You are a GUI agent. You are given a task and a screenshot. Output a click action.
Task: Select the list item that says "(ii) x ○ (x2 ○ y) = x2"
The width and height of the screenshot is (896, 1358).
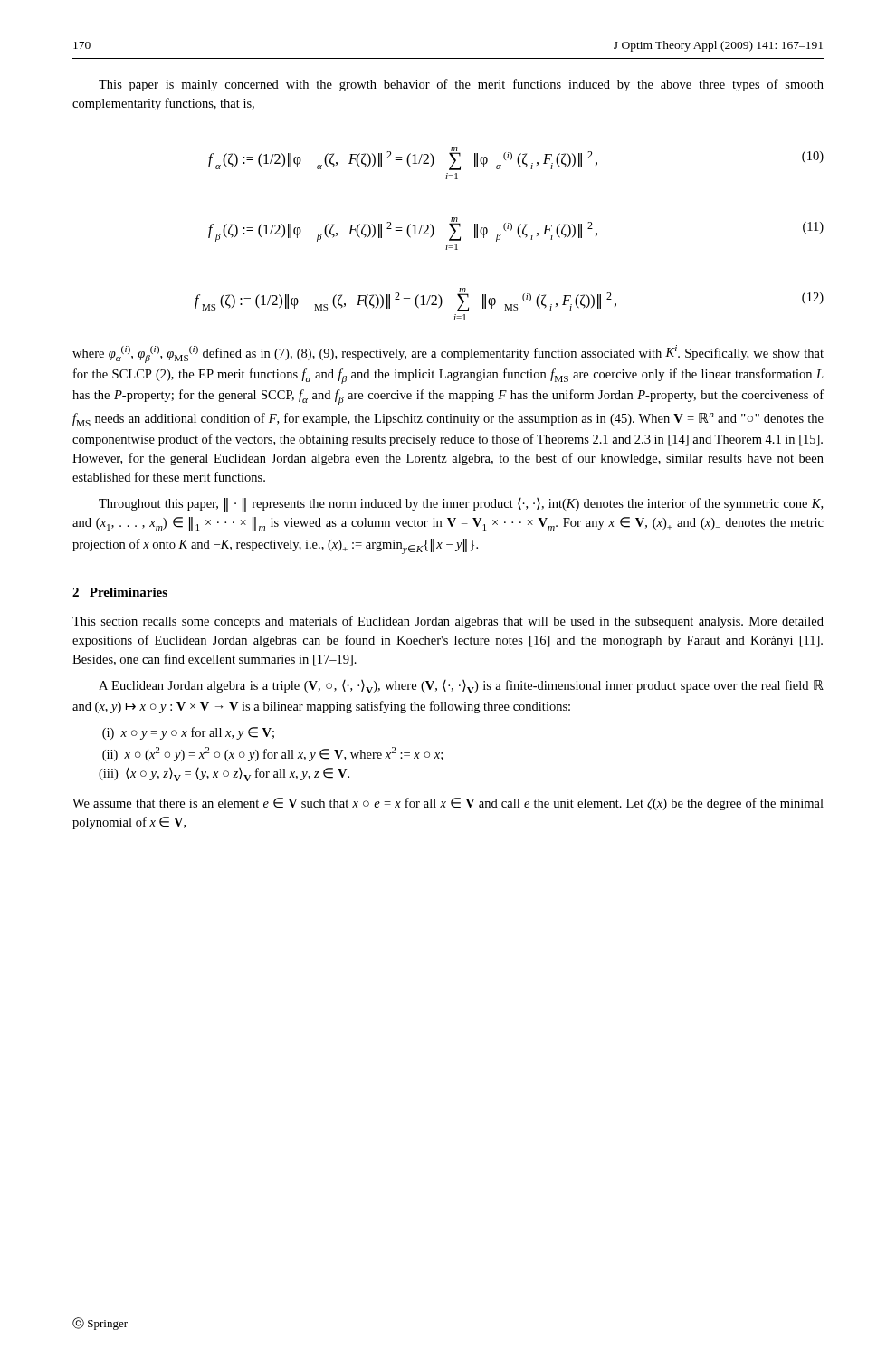(x=271, y=753)
